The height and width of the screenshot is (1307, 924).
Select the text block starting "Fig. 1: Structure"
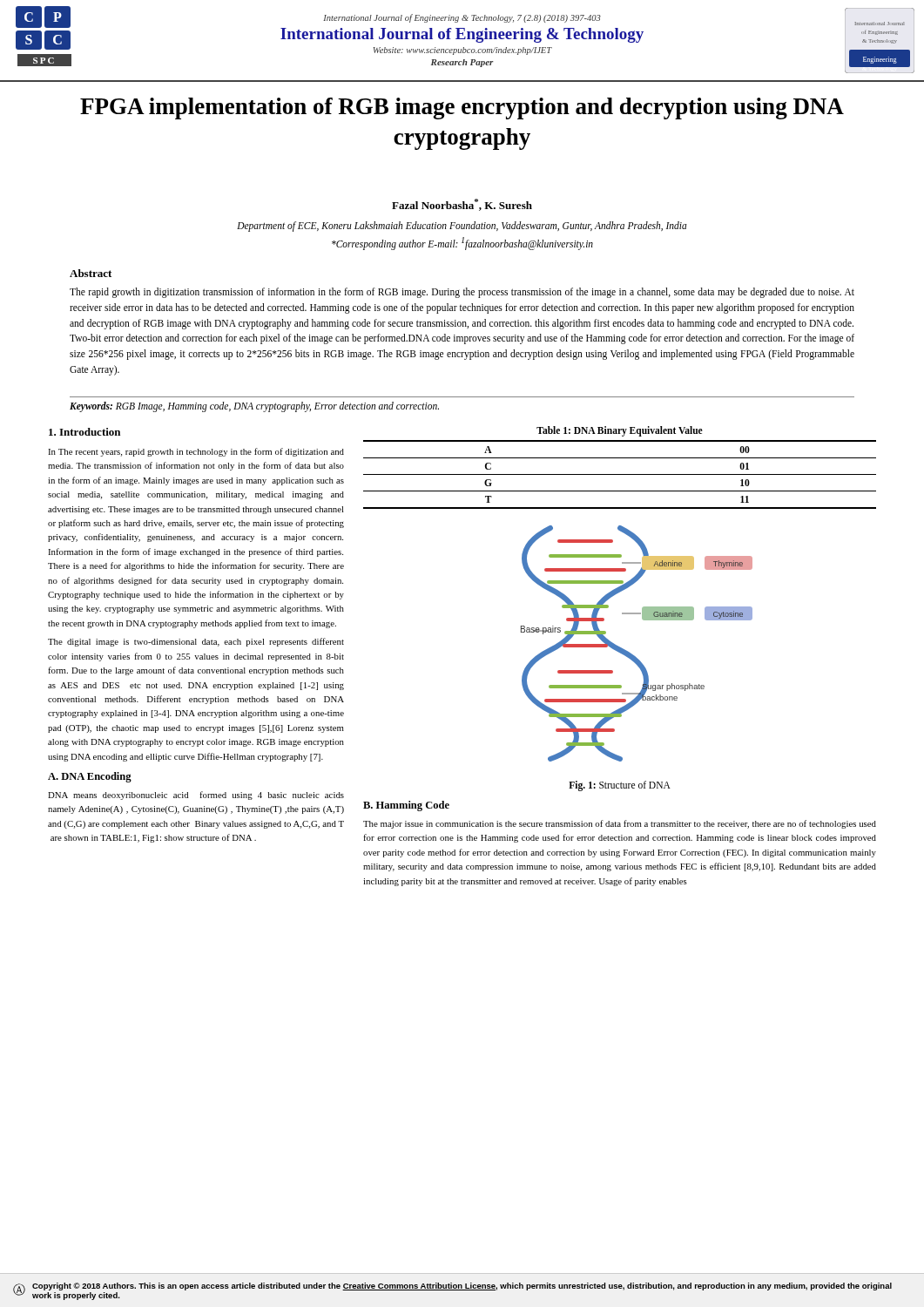coord(620,785)
